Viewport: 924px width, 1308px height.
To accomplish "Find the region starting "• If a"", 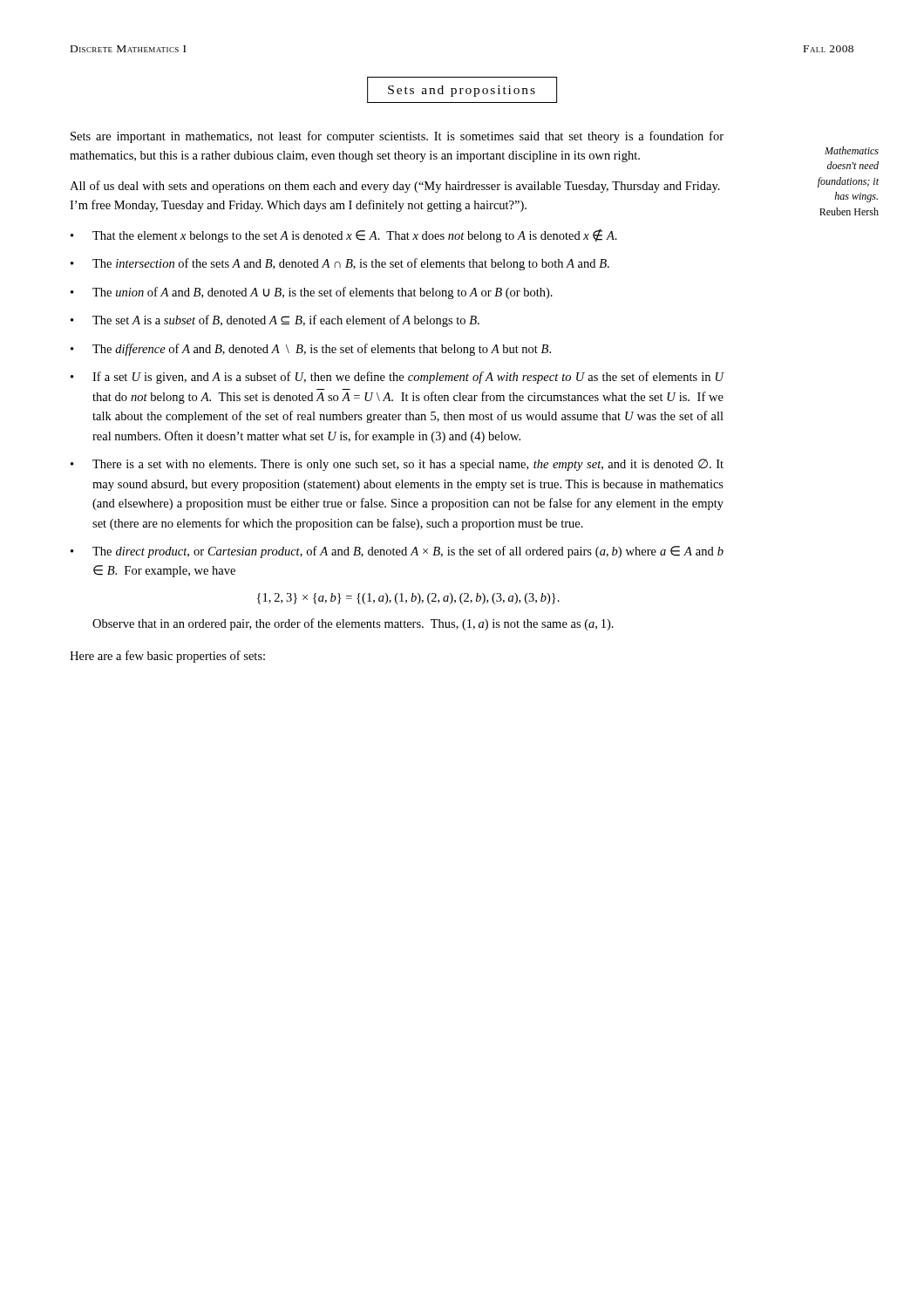I will pyautogui.click(x=397, y=406).
